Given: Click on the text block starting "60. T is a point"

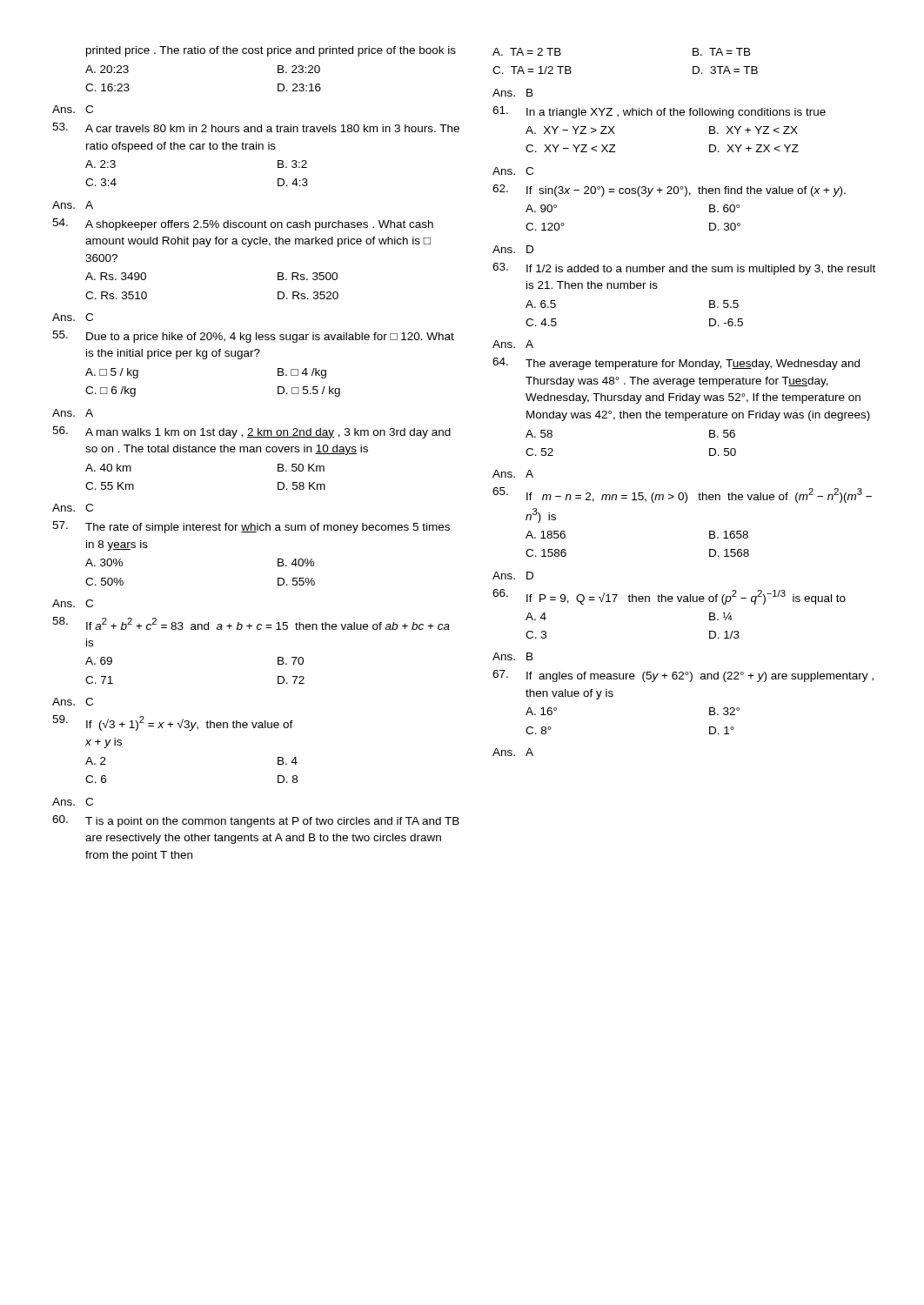Looking at the screenshot, I should click(x=257, y=838).
